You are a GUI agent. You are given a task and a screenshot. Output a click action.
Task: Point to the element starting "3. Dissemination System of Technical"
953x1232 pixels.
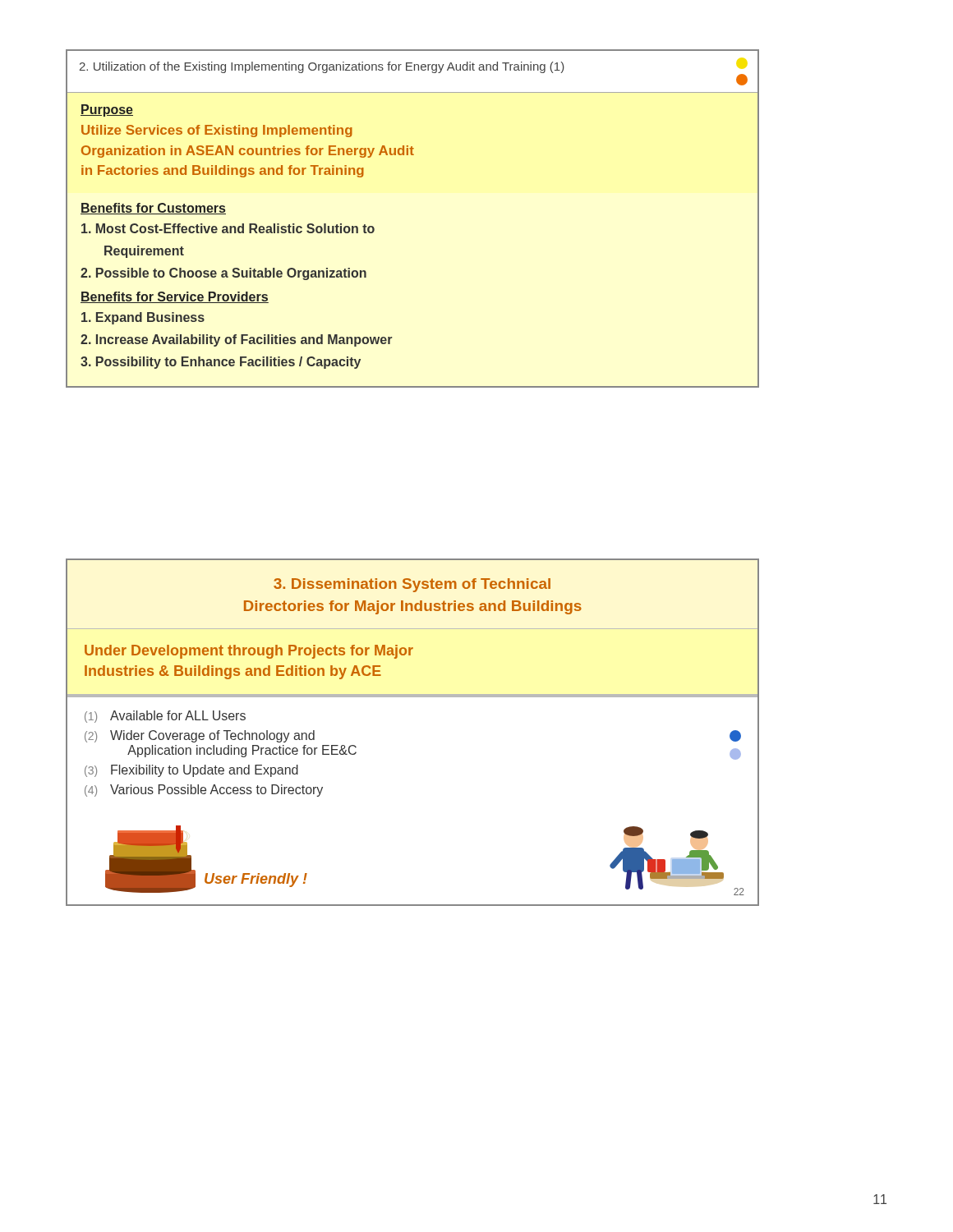[x=412, y=595]
